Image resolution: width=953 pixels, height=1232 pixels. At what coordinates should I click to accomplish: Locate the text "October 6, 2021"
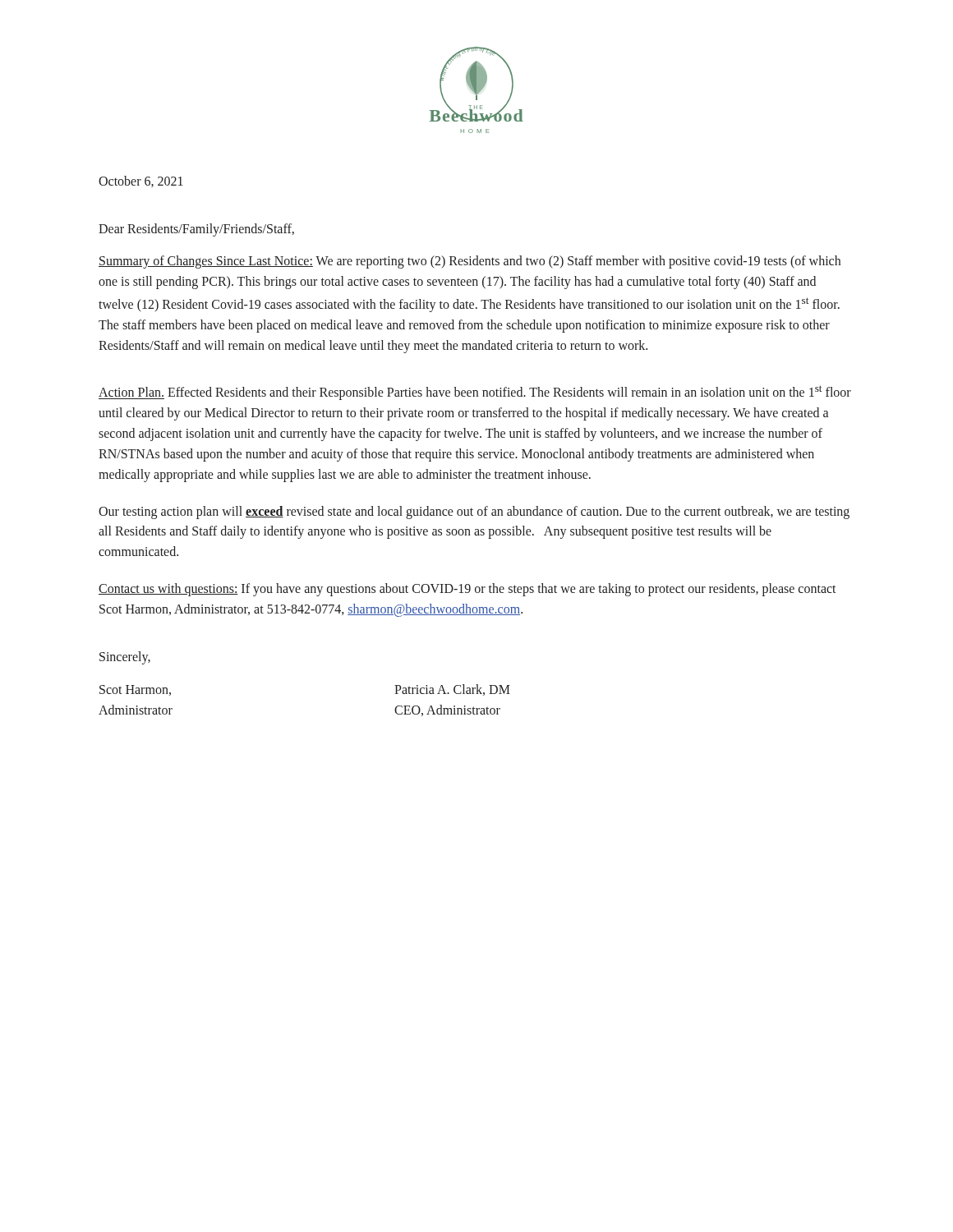(x=141, y=181)
